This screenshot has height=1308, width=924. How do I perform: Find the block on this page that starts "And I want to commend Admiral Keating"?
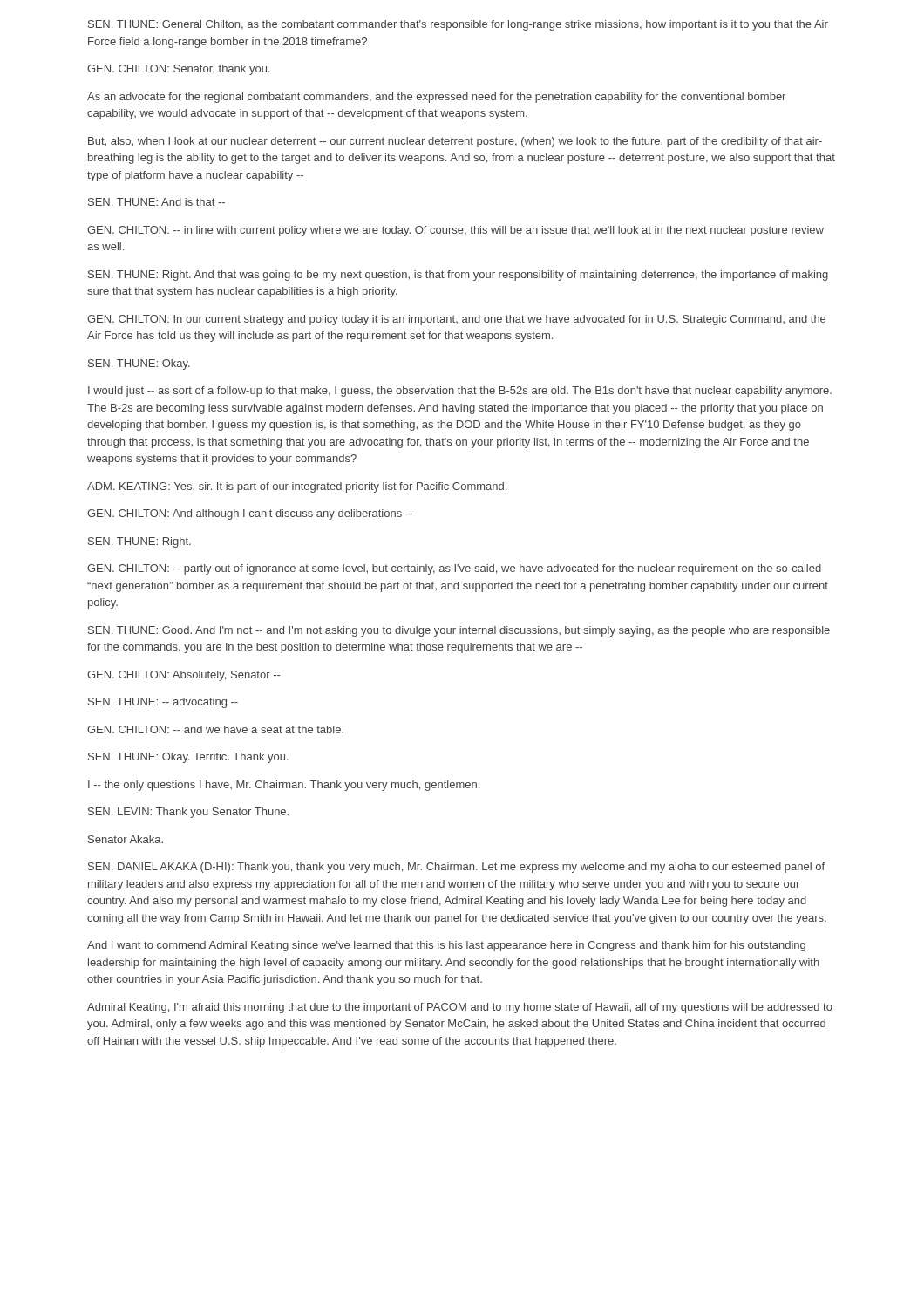click(x=453, y=962)
